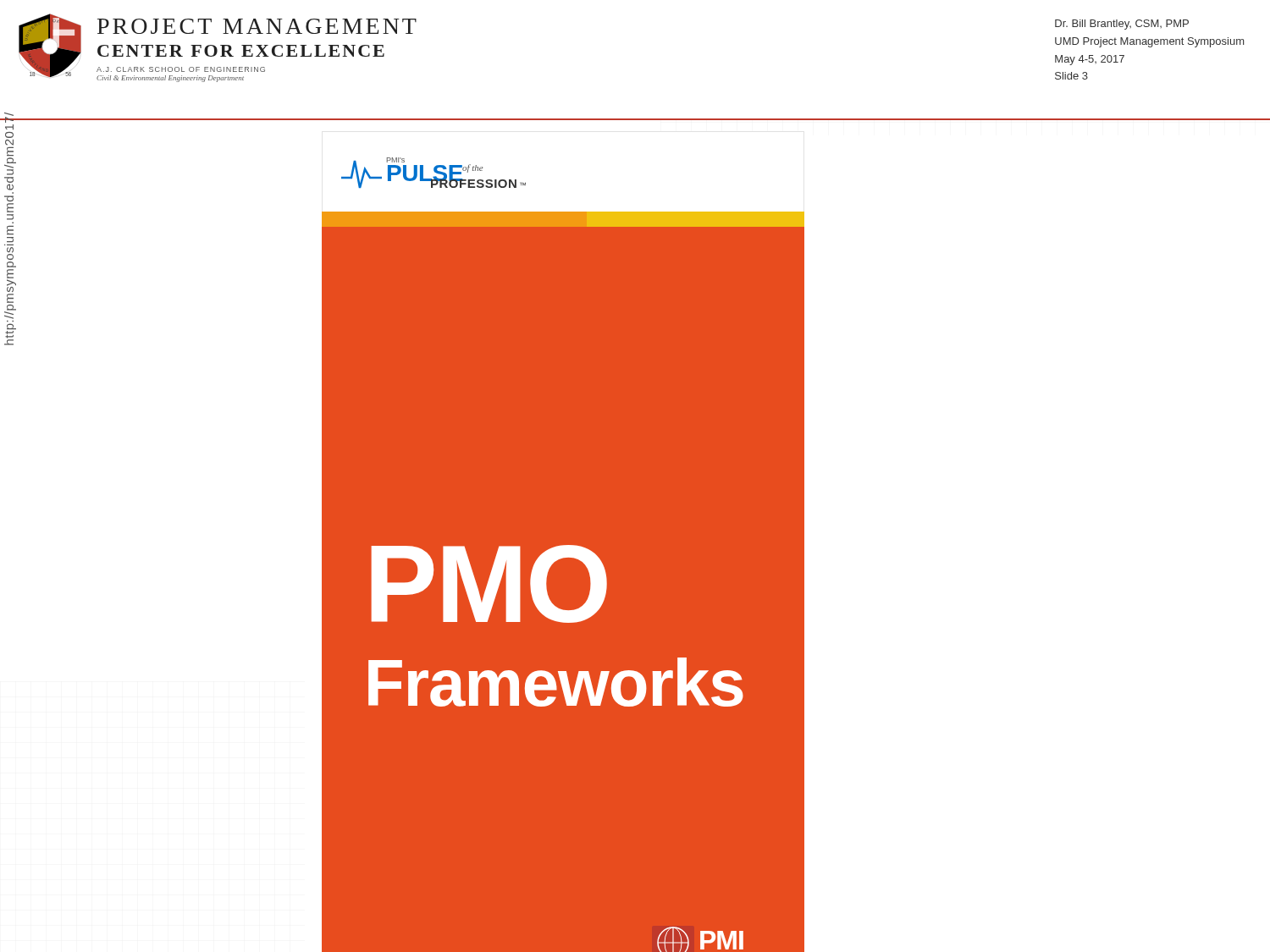Image resolution: width=1270 pixels, height=952 pixels.
Task: Find a illustration
Action: 563,520
